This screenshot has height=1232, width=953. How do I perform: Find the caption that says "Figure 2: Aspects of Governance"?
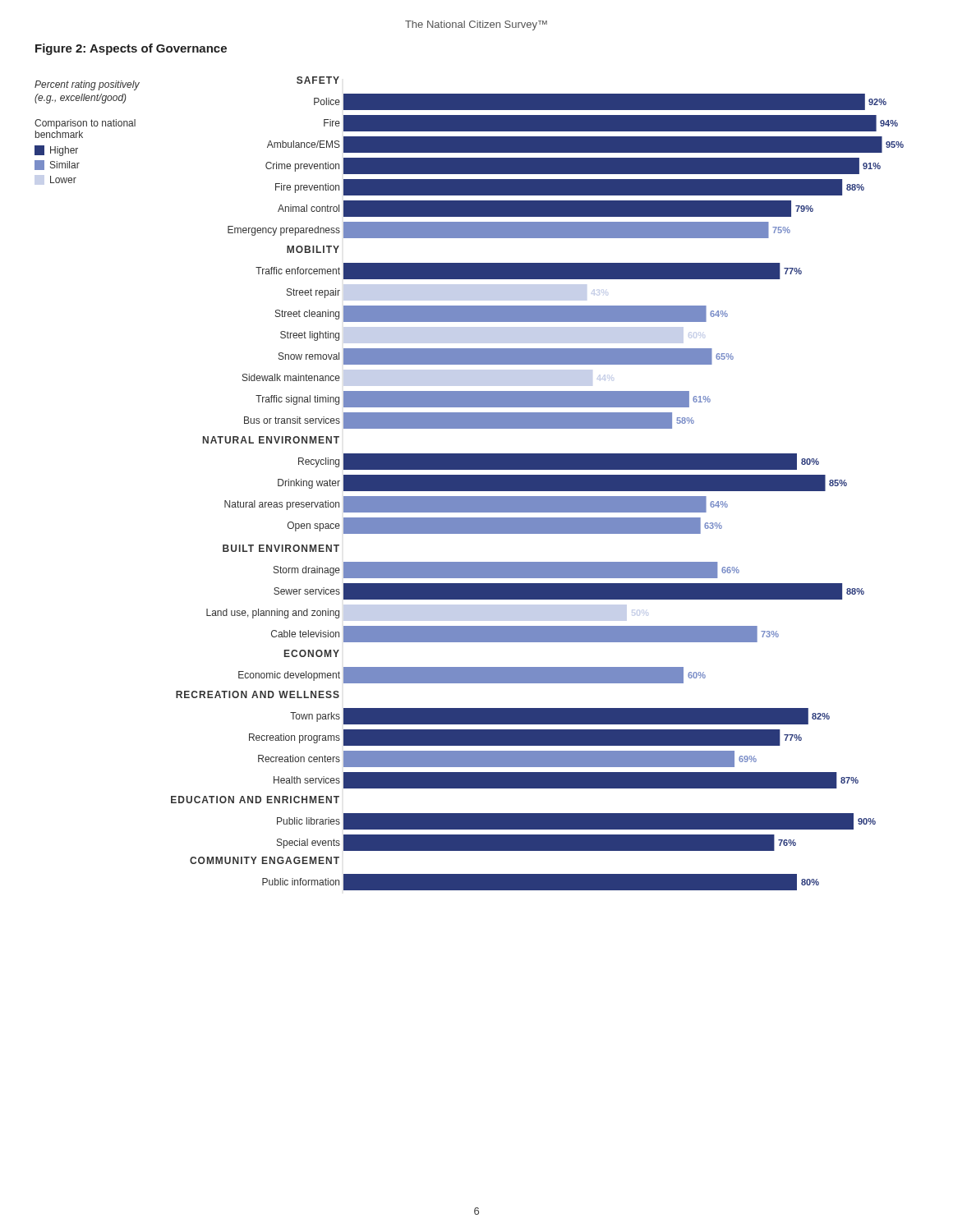131,48
